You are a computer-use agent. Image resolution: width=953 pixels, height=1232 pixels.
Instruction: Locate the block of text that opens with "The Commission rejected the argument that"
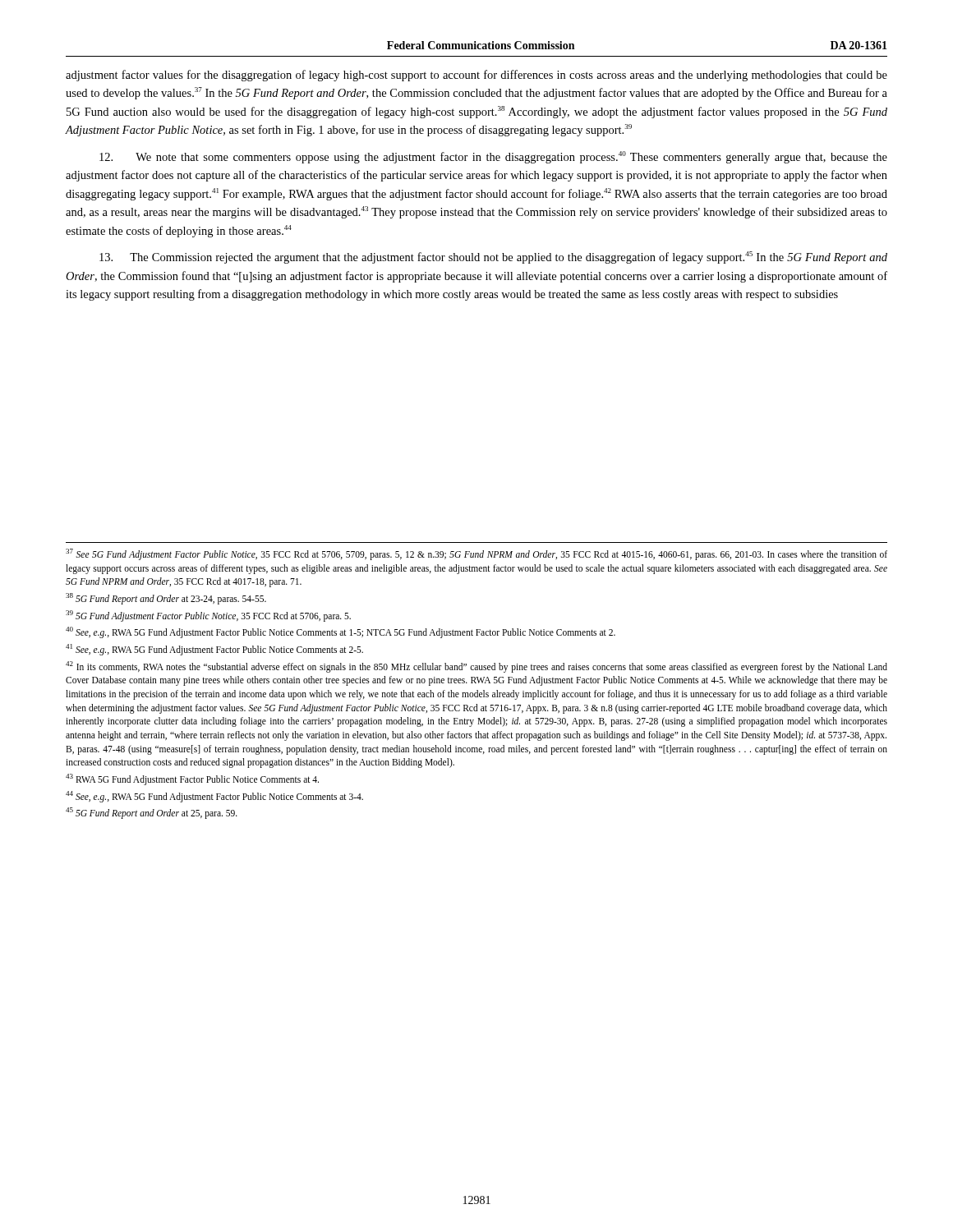coord(476,275)
